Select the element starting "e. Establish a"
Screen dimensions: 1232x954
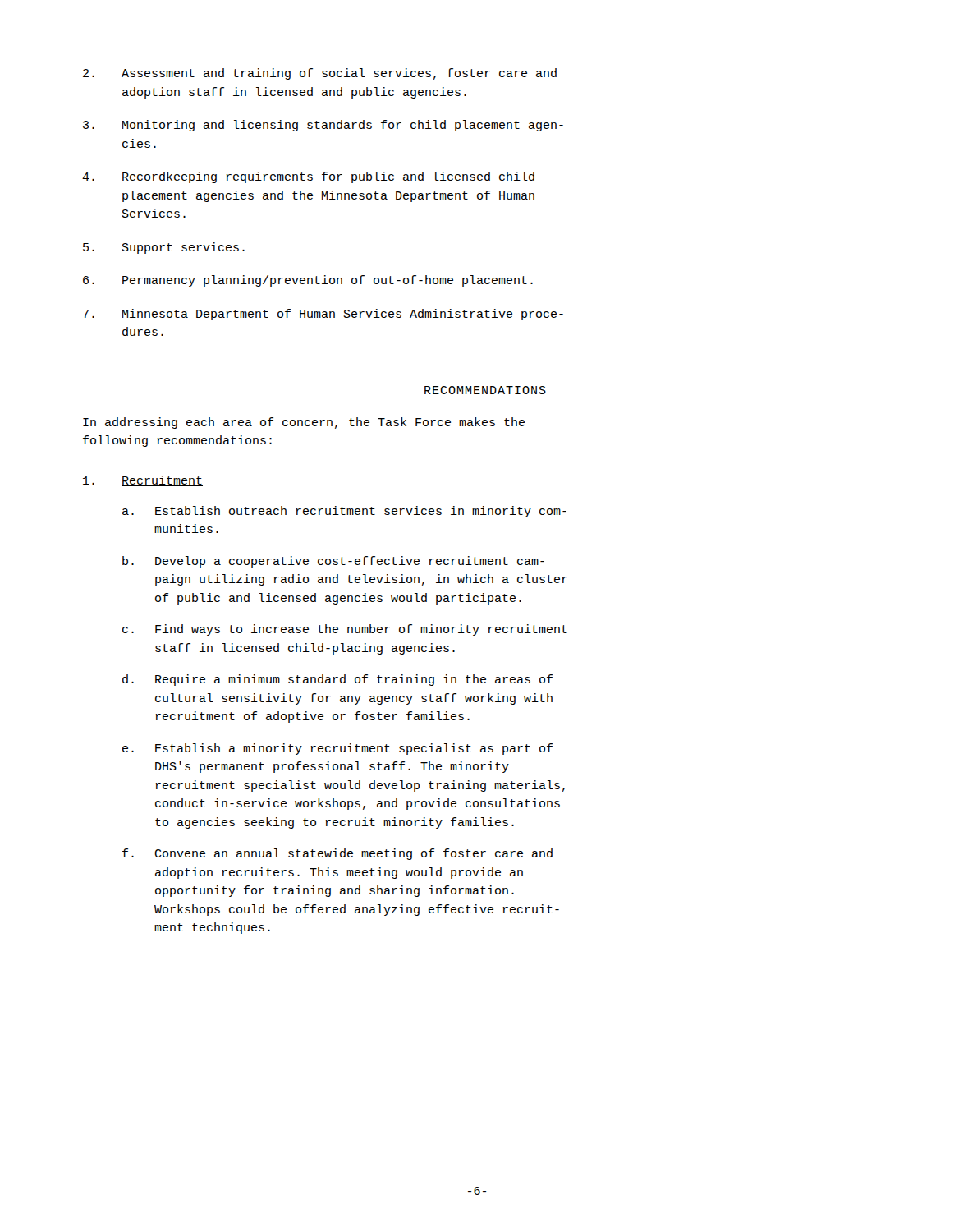pyautogui.click(x=505, y=787)
